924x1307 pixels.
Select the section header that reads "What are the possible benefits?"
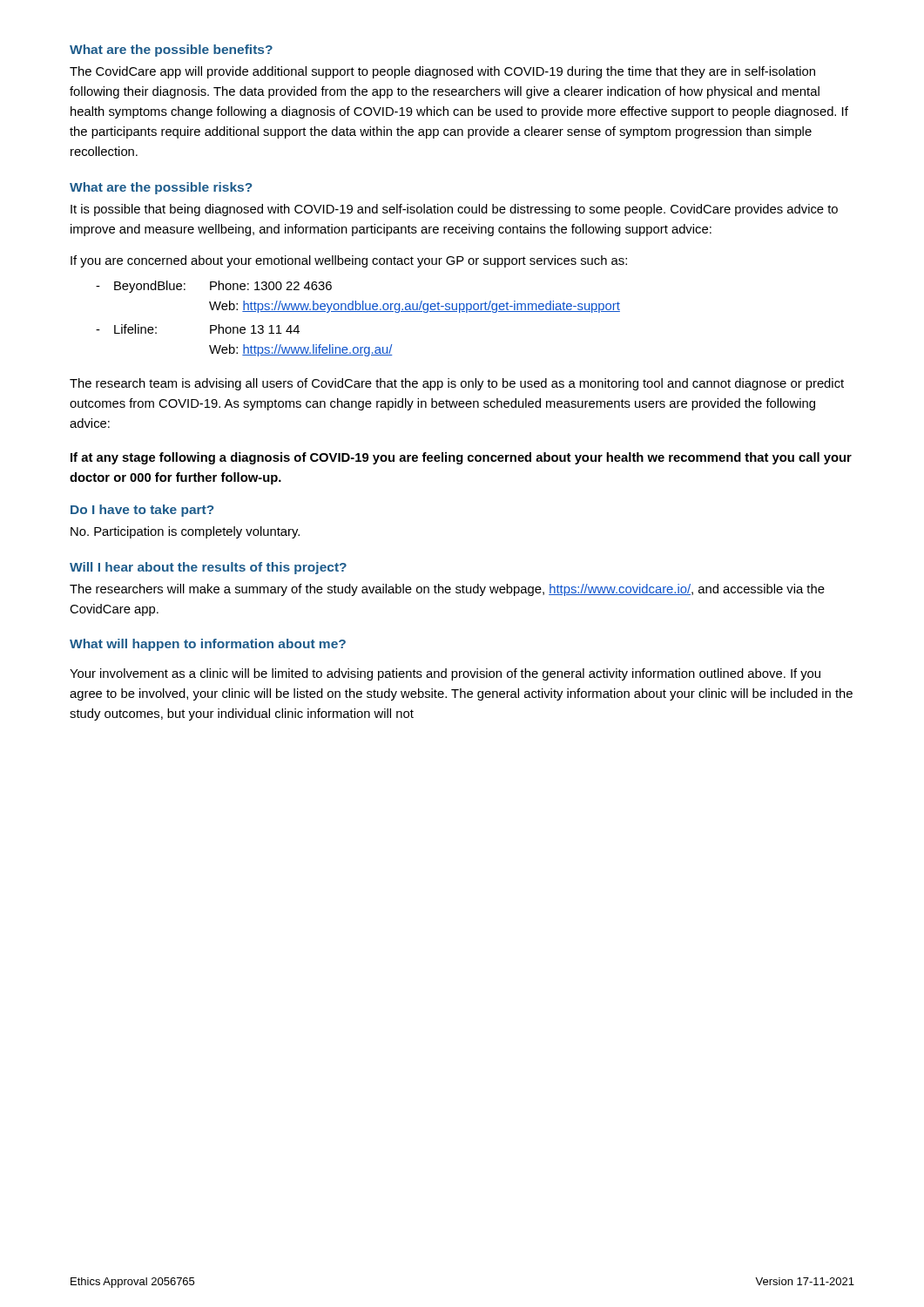[x=171, y=49]
